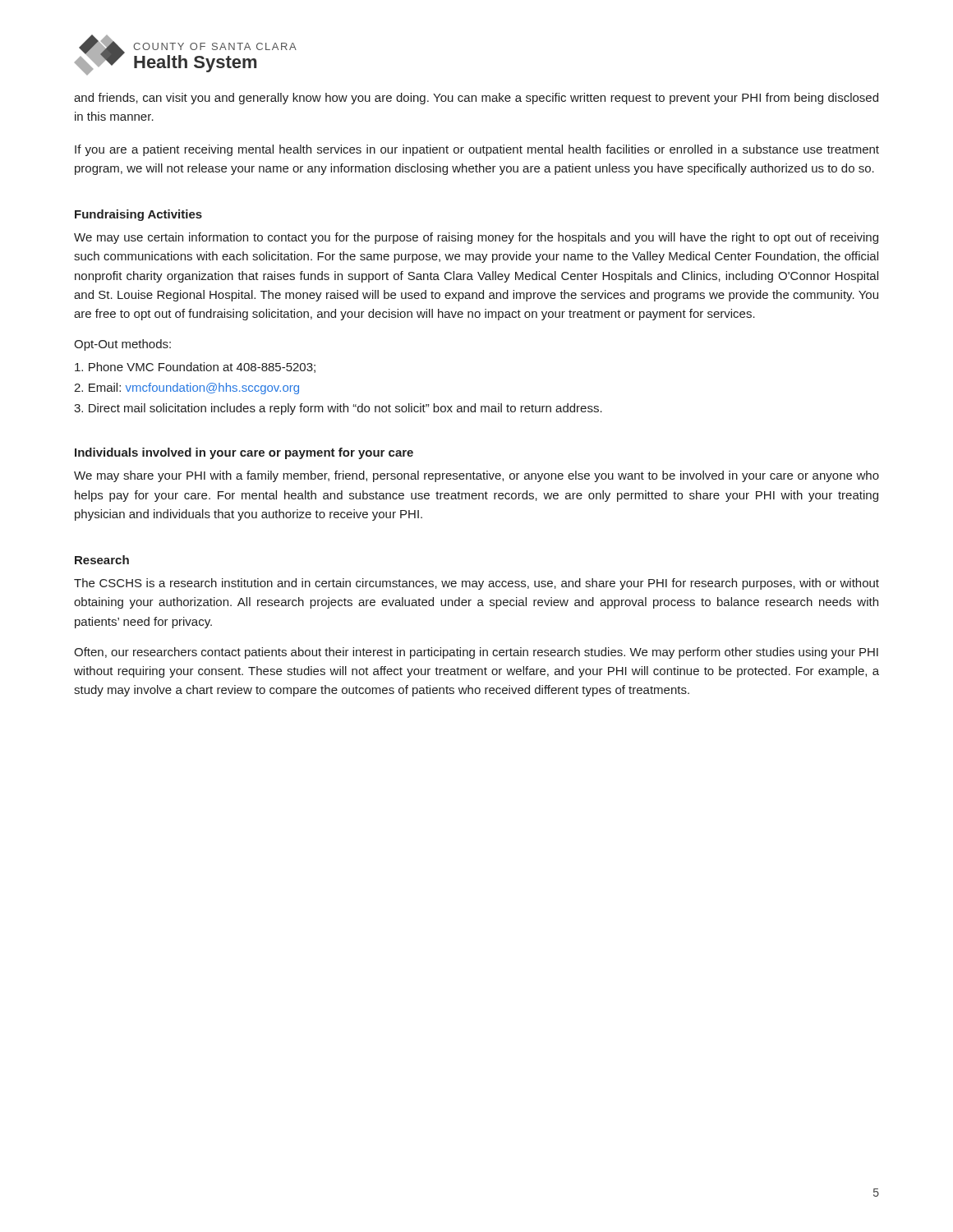Find the block on this page that starts "Often, our researchers contact patients about"
Screen dimensions: 1232x953
click(x=476, y=671)
